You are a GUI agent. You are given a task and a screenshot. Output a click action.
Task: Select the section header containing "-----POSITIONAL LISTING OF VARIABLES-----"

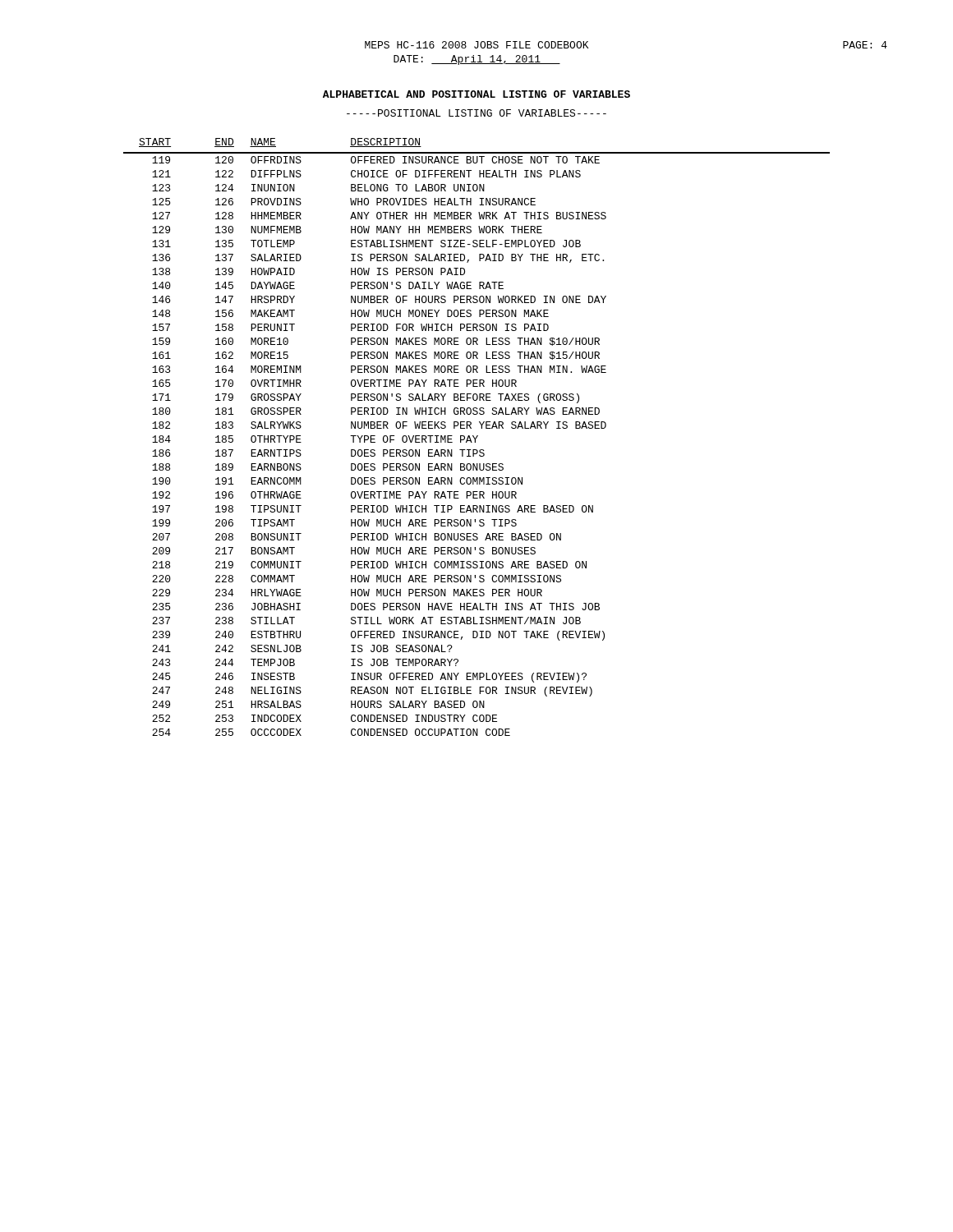[476, 114]
